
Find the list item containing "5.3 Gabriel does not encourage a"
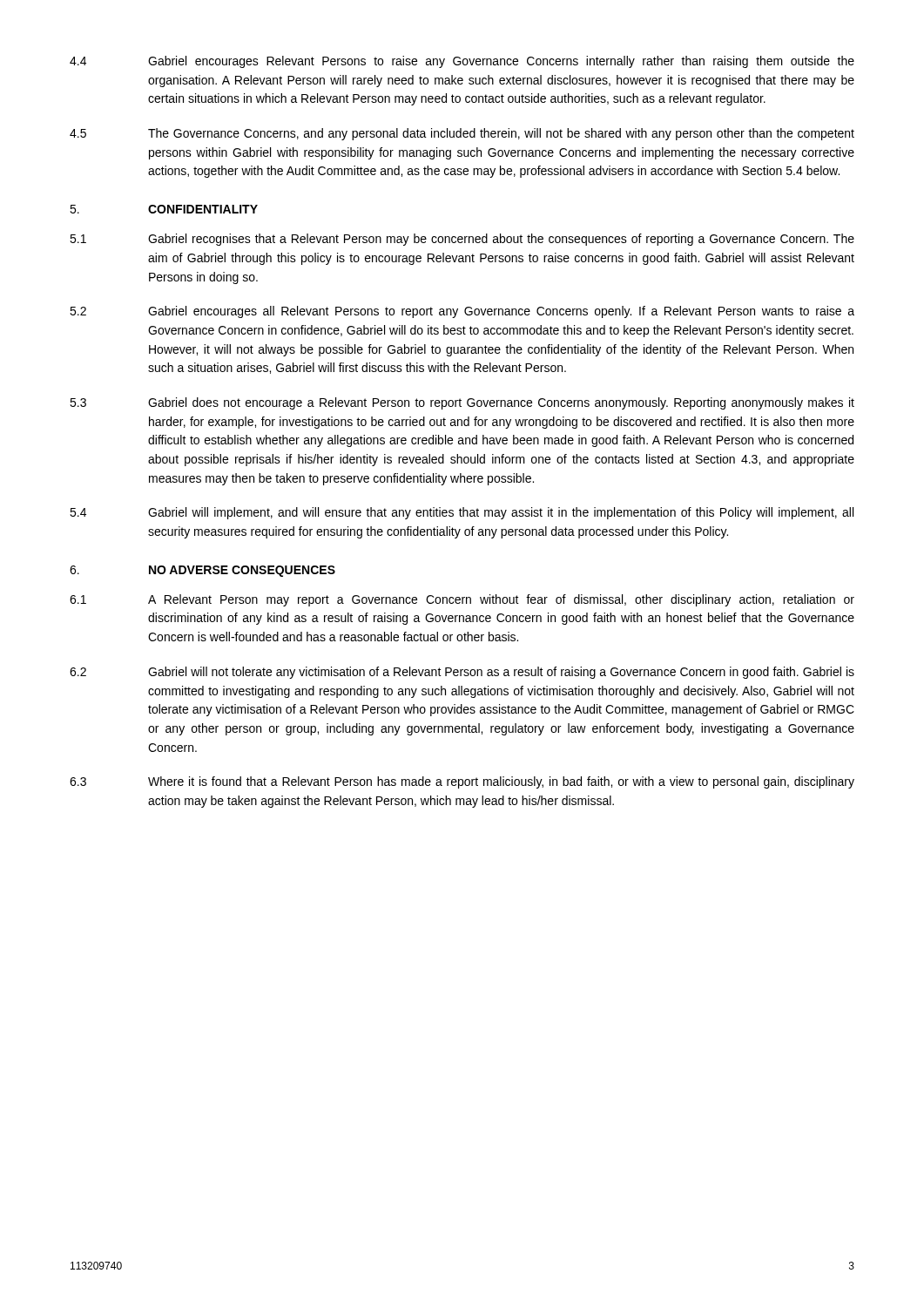tap(462, 441)
